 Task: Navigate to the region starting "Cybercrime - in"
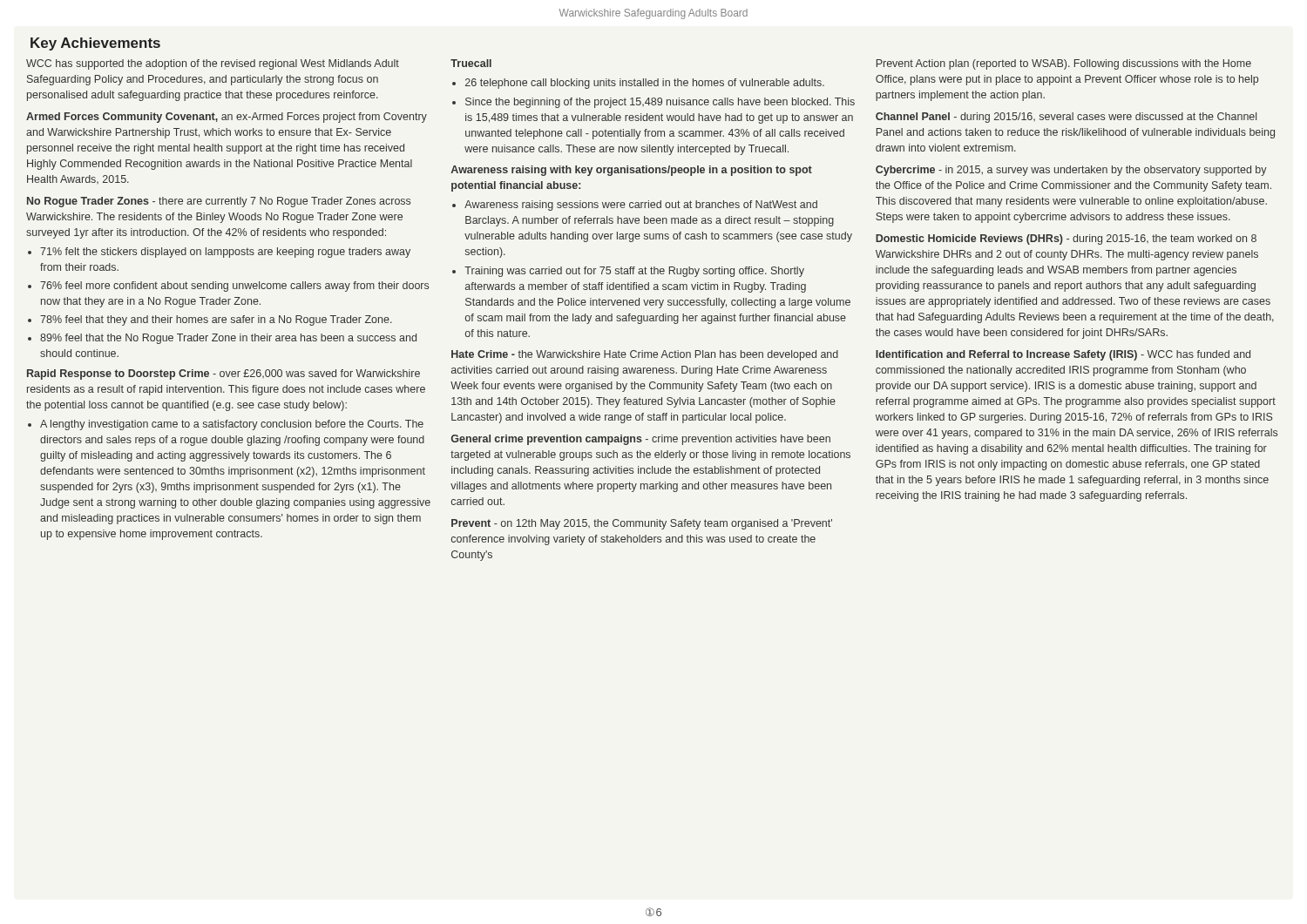coord(1074,193)
